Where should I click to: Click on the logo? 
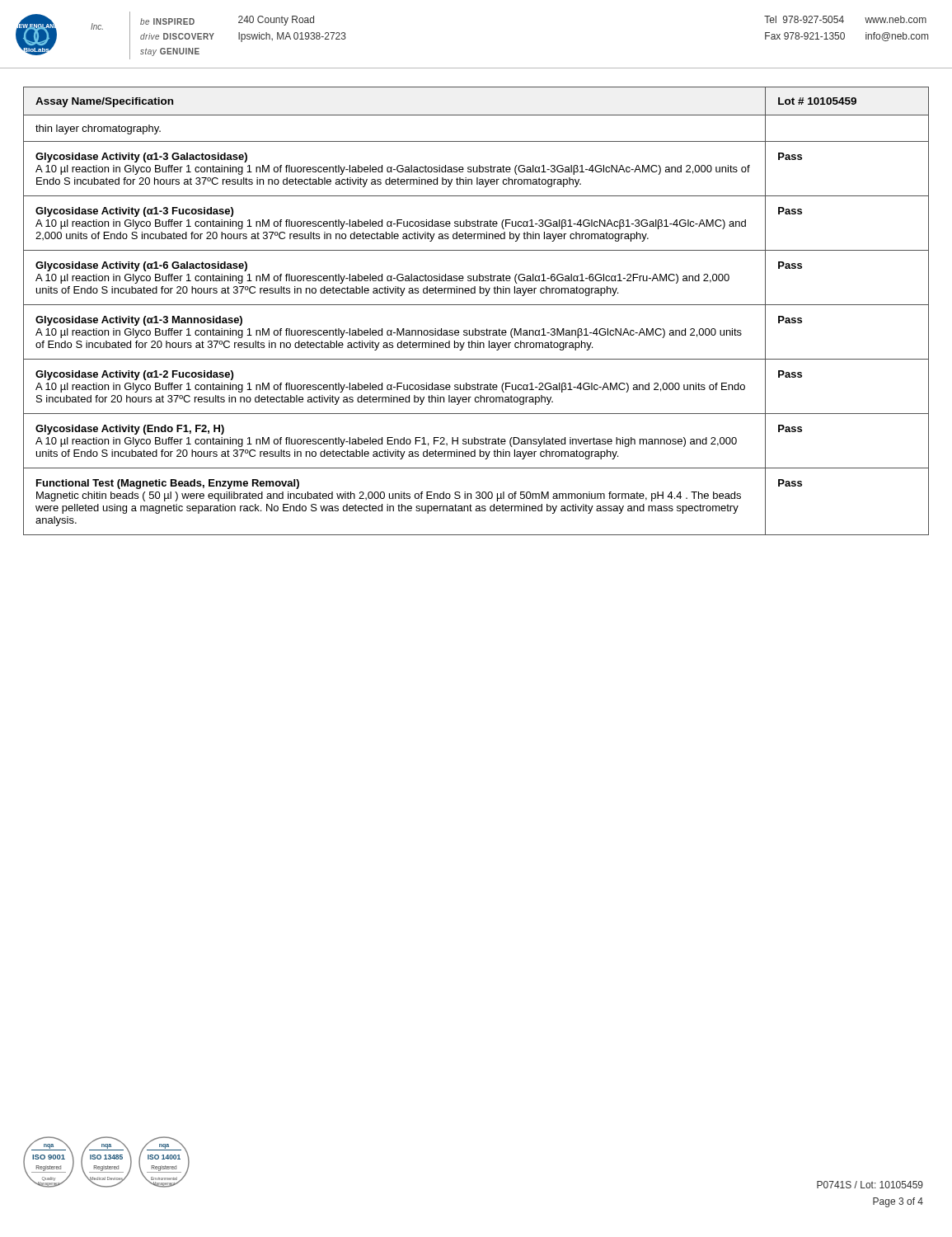point(106,1162)
